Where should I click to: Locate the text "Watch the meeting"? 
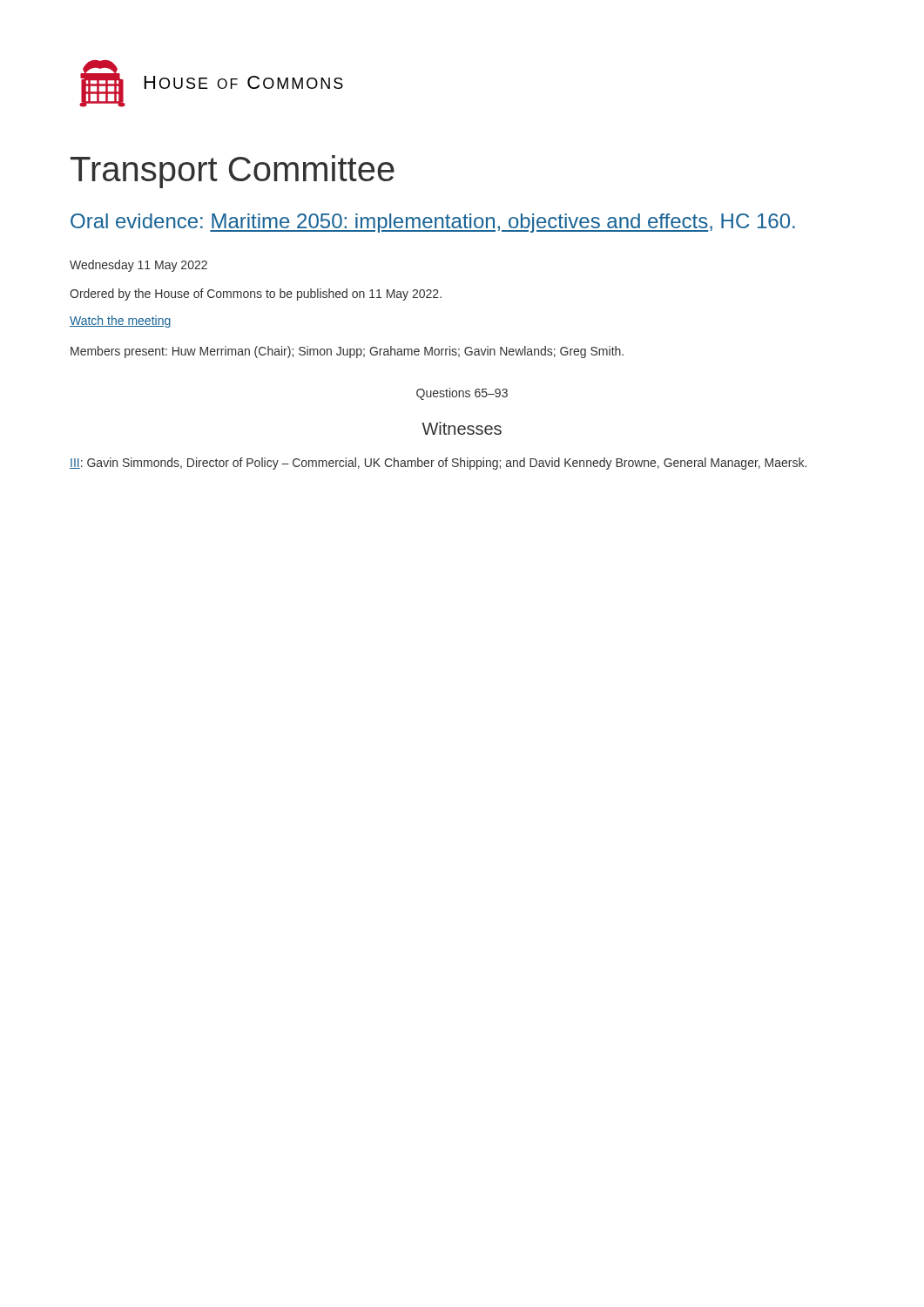120,321
